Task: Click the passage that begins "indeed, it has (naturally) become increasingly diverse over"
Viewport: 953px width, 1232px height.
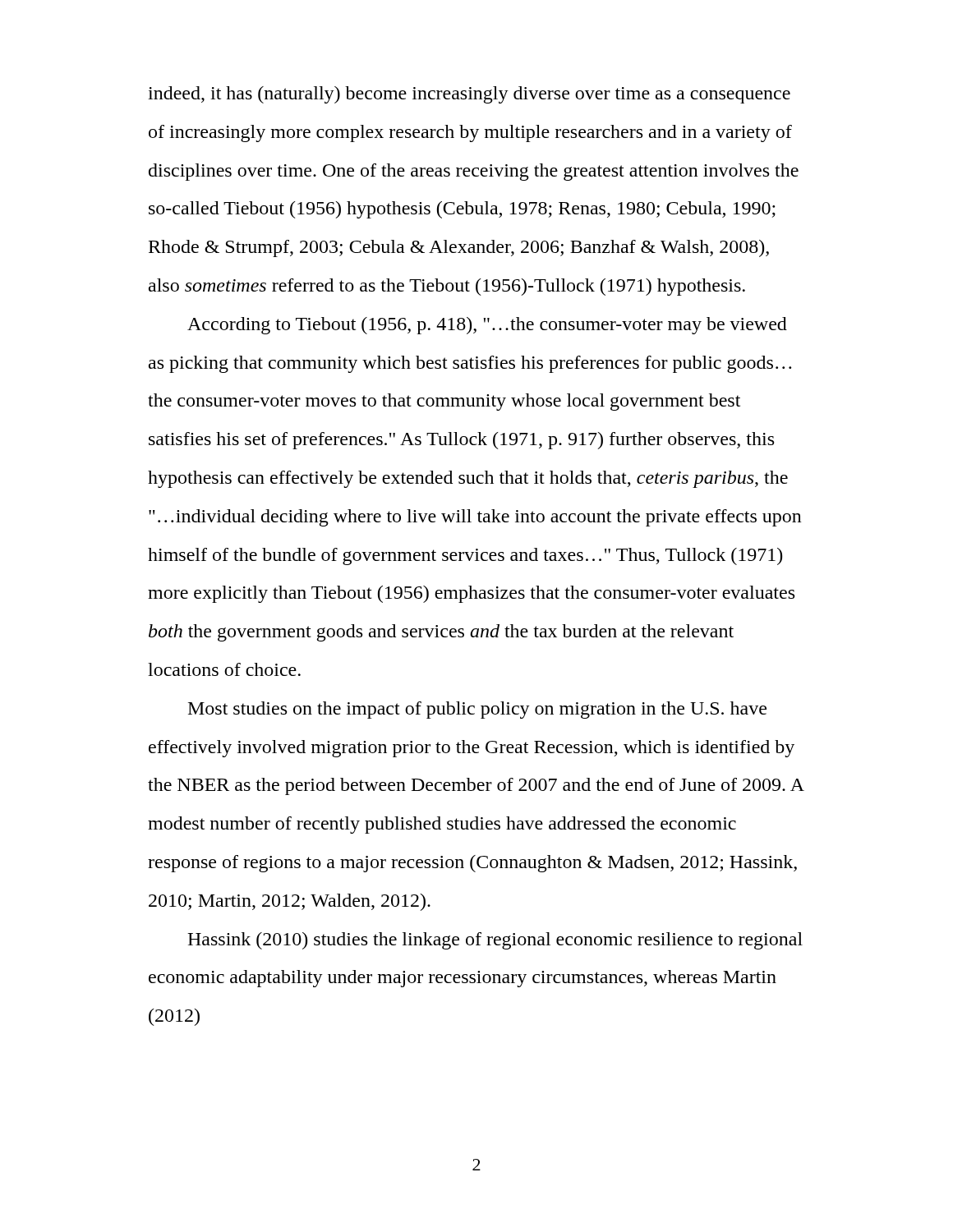Action: (x=469, y=95)
